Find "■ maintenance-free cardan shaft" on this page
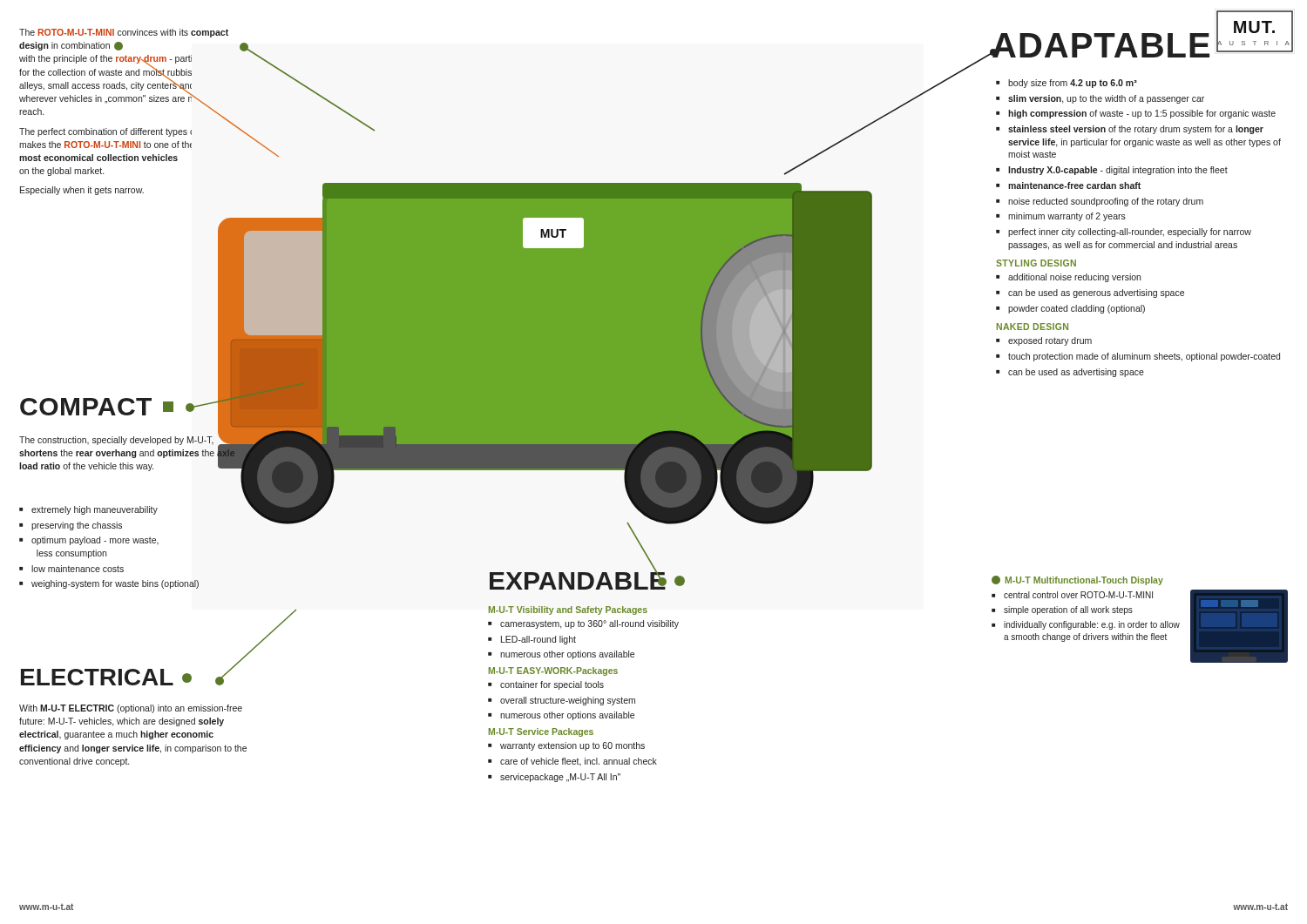The image size is (1307, 924). pyautogui.click(x=1068, y=185)
